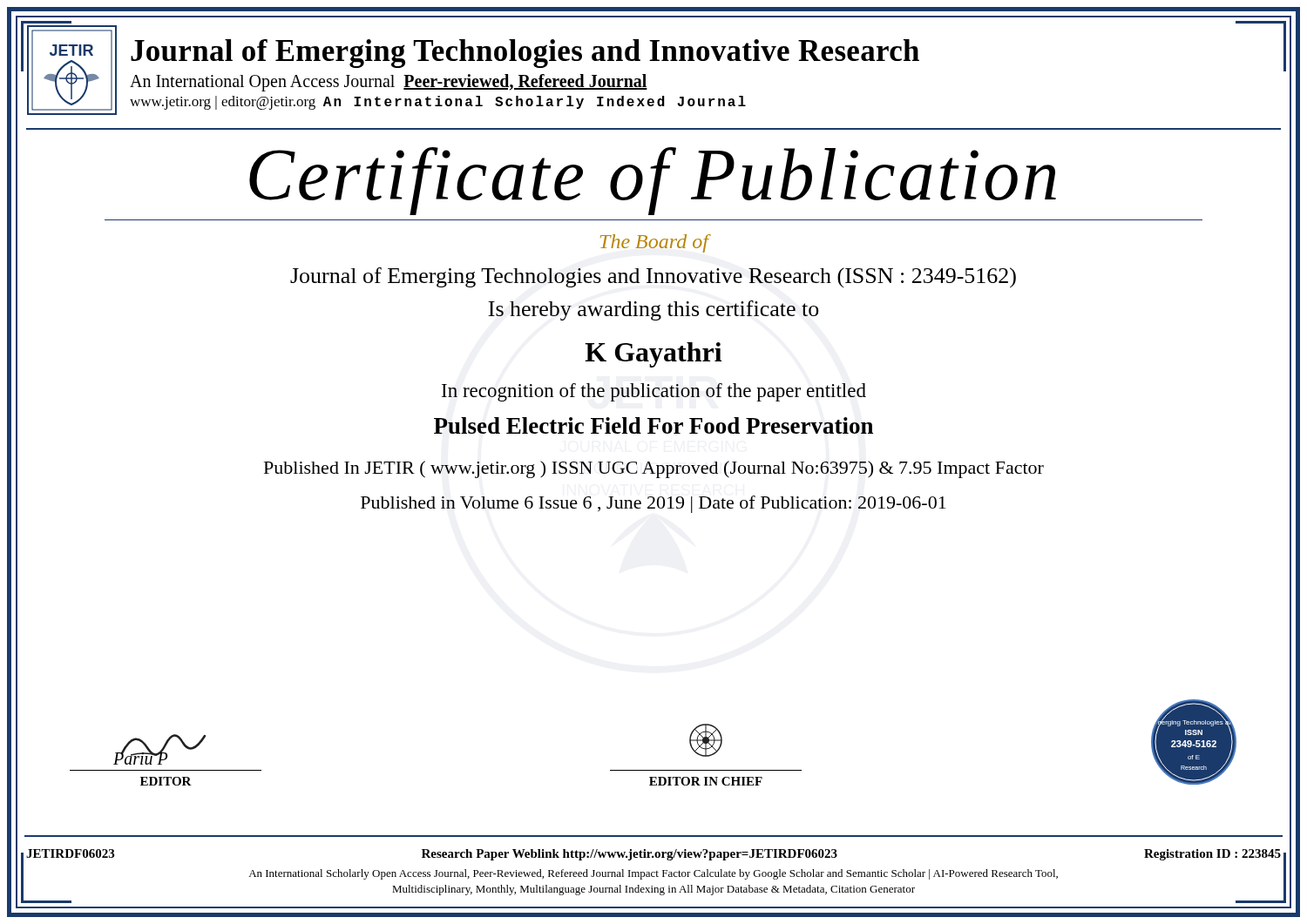This screenshot has height=924, width=1307.
Task: Point to the text block starting "Published In JETIR ( www.jetir.org ) ISSN"
Action: 654,467
